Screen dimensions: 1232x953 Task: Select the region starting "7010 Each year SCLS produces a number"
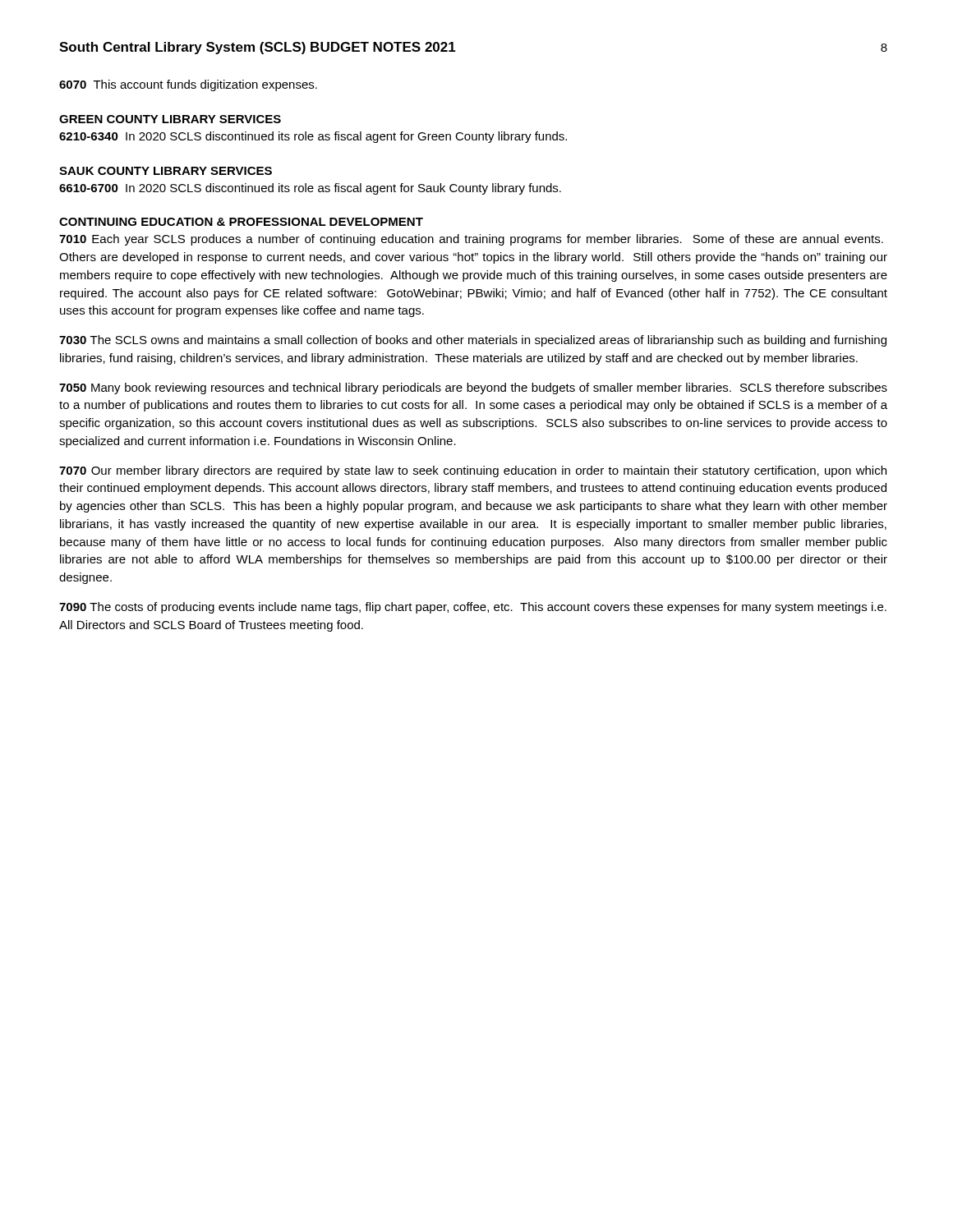473,275
